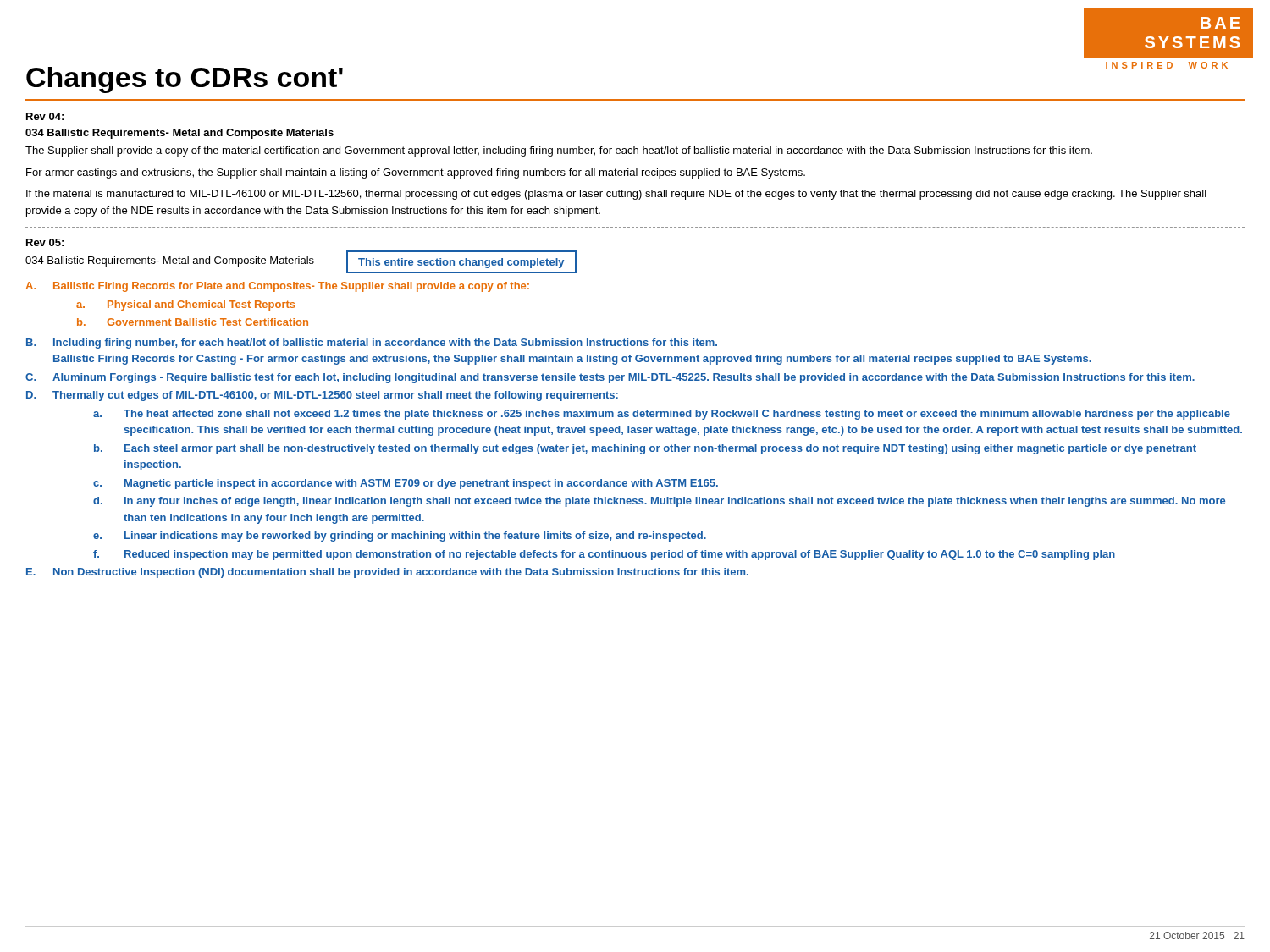Screen dimensions: 952x1270
Task: Click on the text block starting "e. Linear indications"
Action: click(x=669, y=535)
